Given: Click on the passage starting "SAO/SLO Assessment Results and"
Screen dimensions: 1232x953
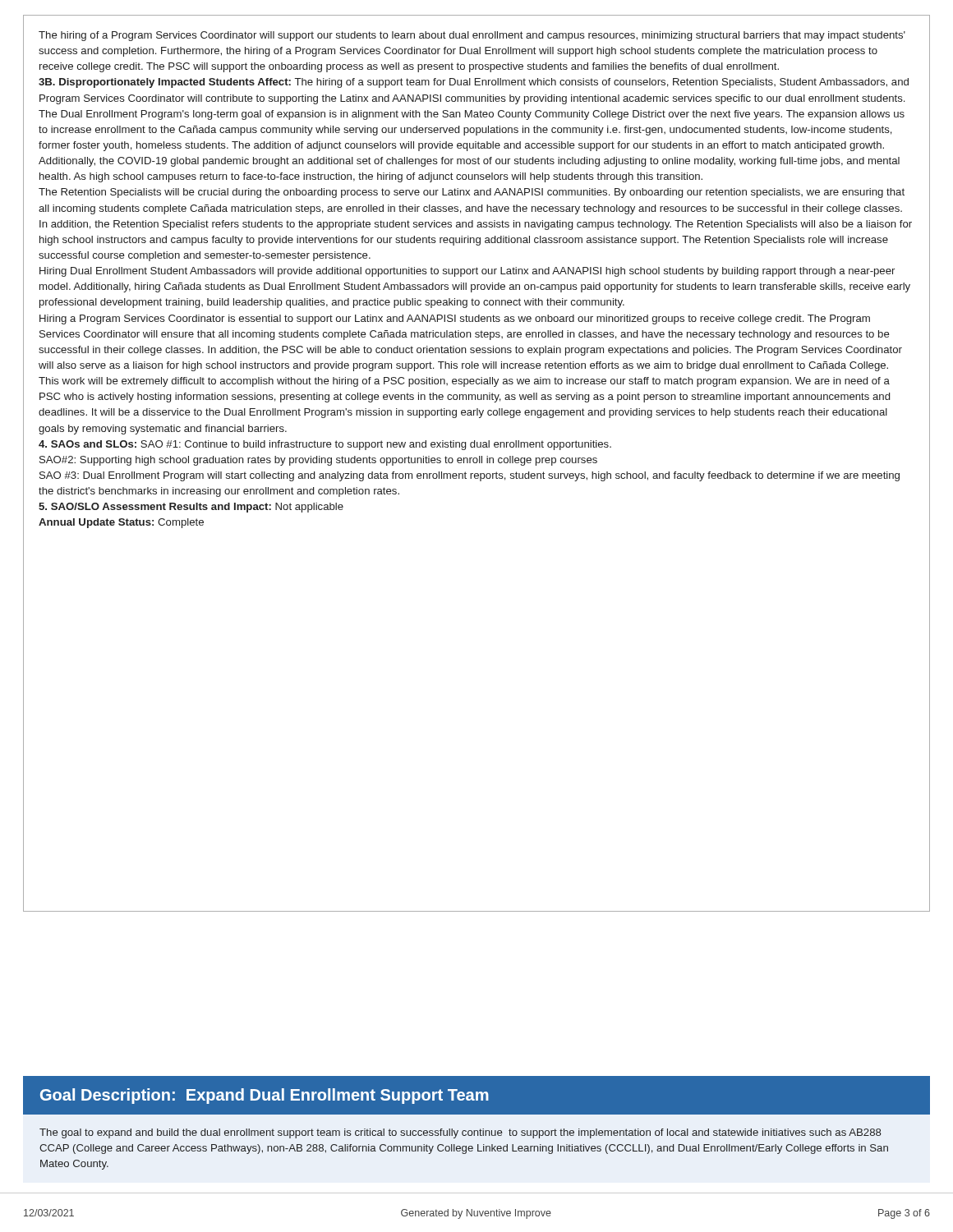Looking at the screenshot, I should click(191, 508).
